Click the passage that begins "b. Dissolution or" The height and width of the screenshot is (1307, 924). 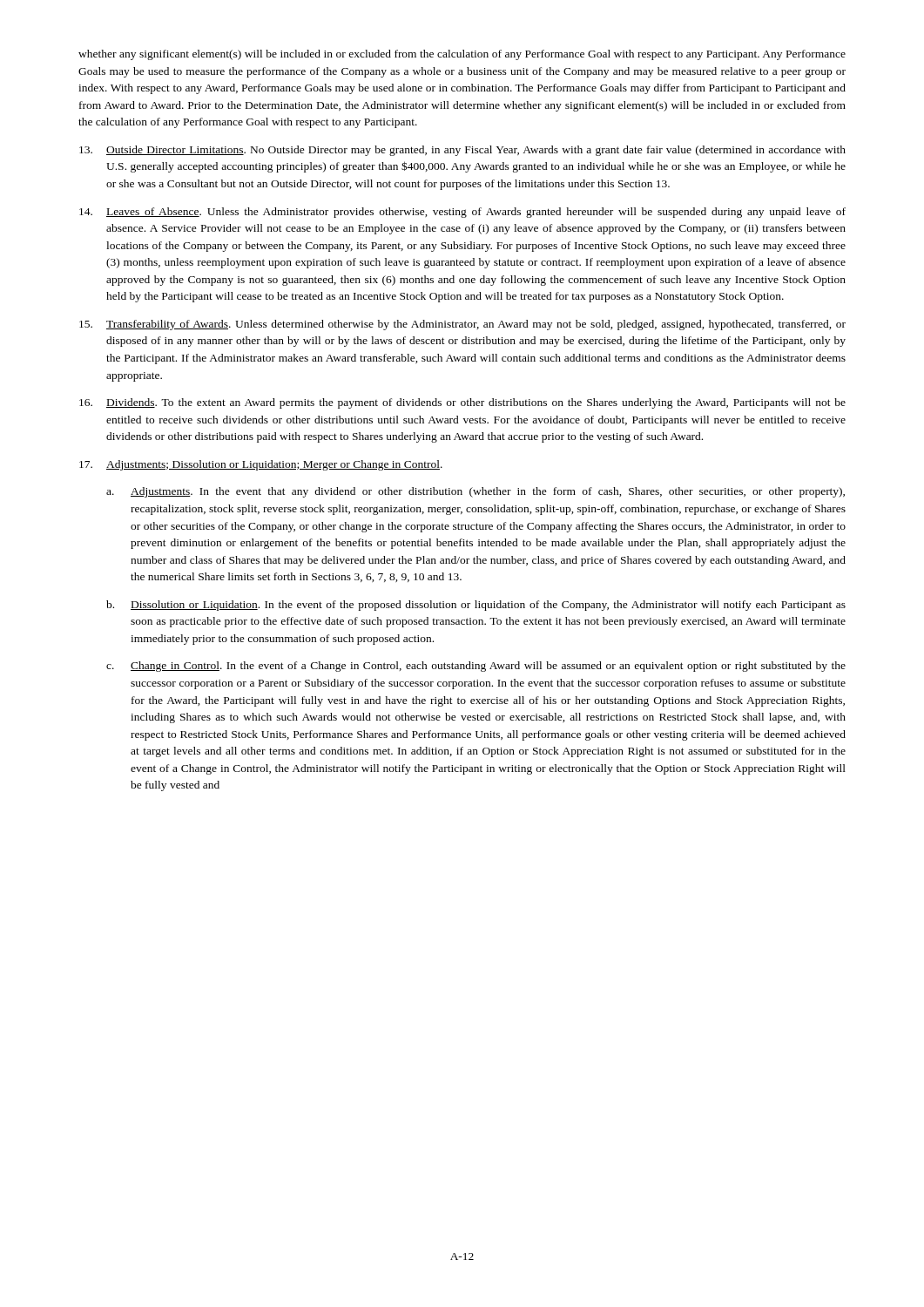pyautogui.click(x=476, y=621)
